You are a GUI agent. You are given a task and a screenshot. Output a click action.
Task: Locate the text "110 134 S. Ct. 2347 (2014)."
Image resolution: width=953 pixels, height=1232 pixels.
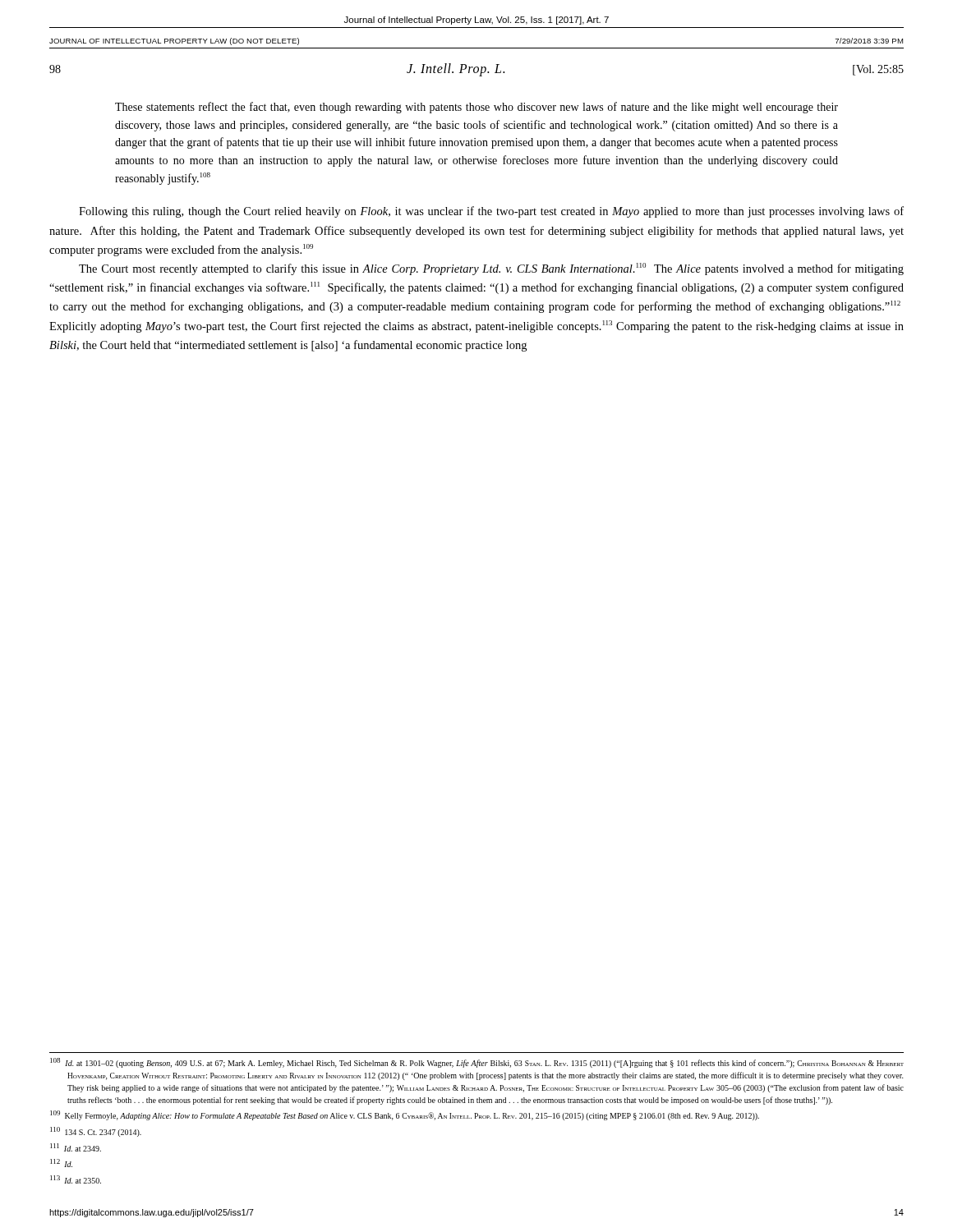pyautogui.click(x=95, y=1132)
